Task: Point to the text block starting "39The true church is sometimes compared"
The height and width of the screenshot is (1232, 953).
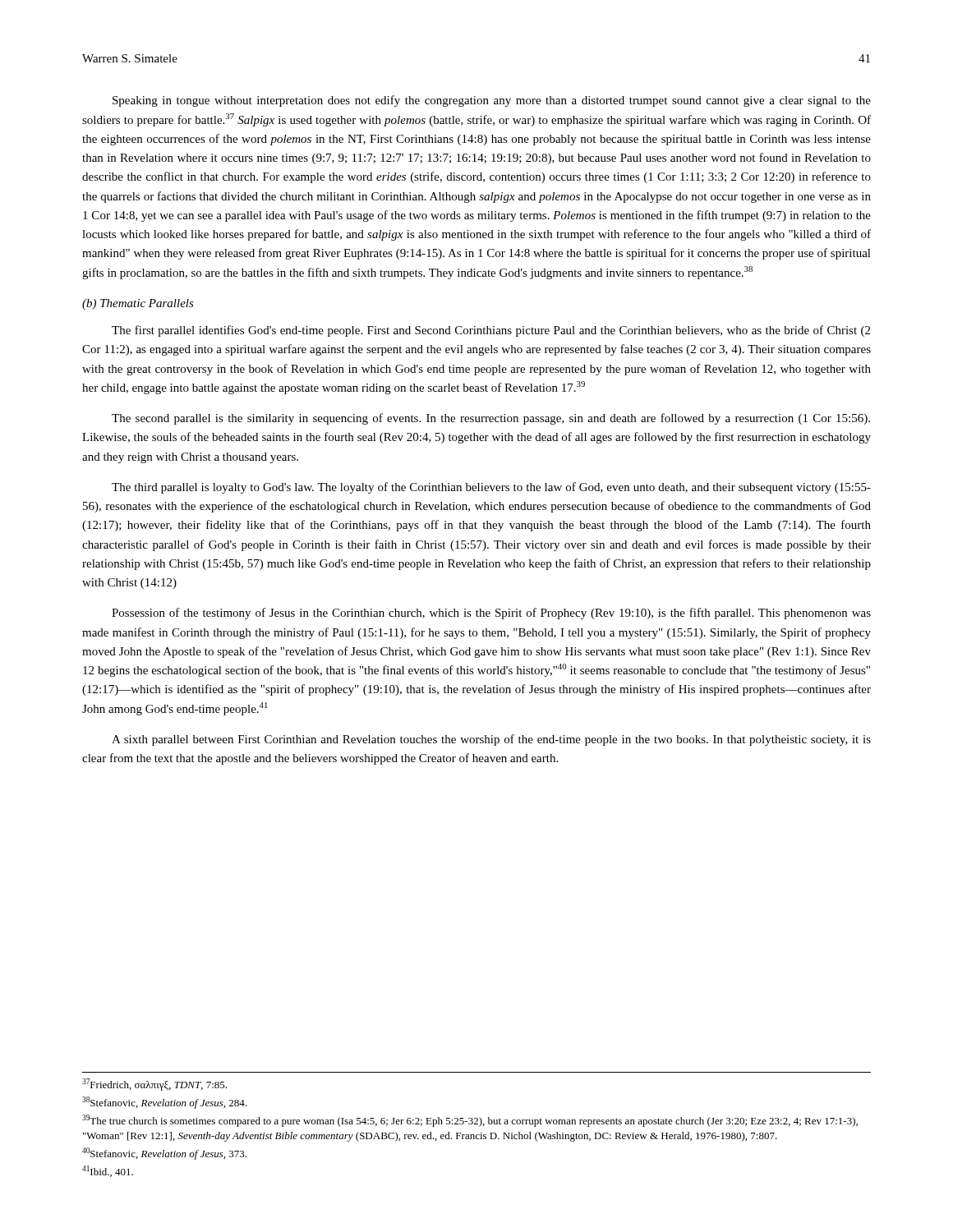Action: [x=470, y=1128]
